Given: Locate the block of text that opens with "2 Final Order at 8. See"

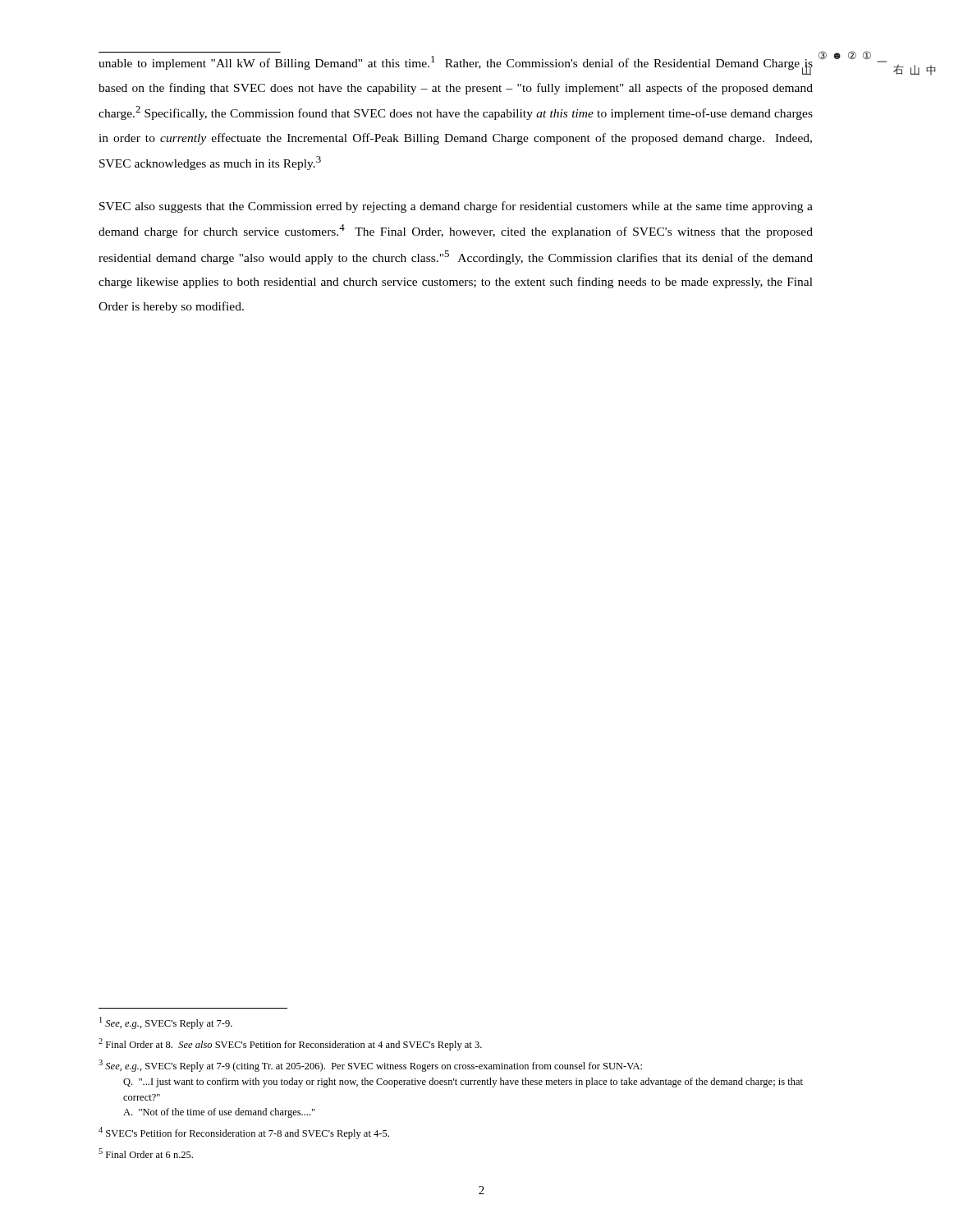Looking at the screenshot, I should click(290, 1044).
